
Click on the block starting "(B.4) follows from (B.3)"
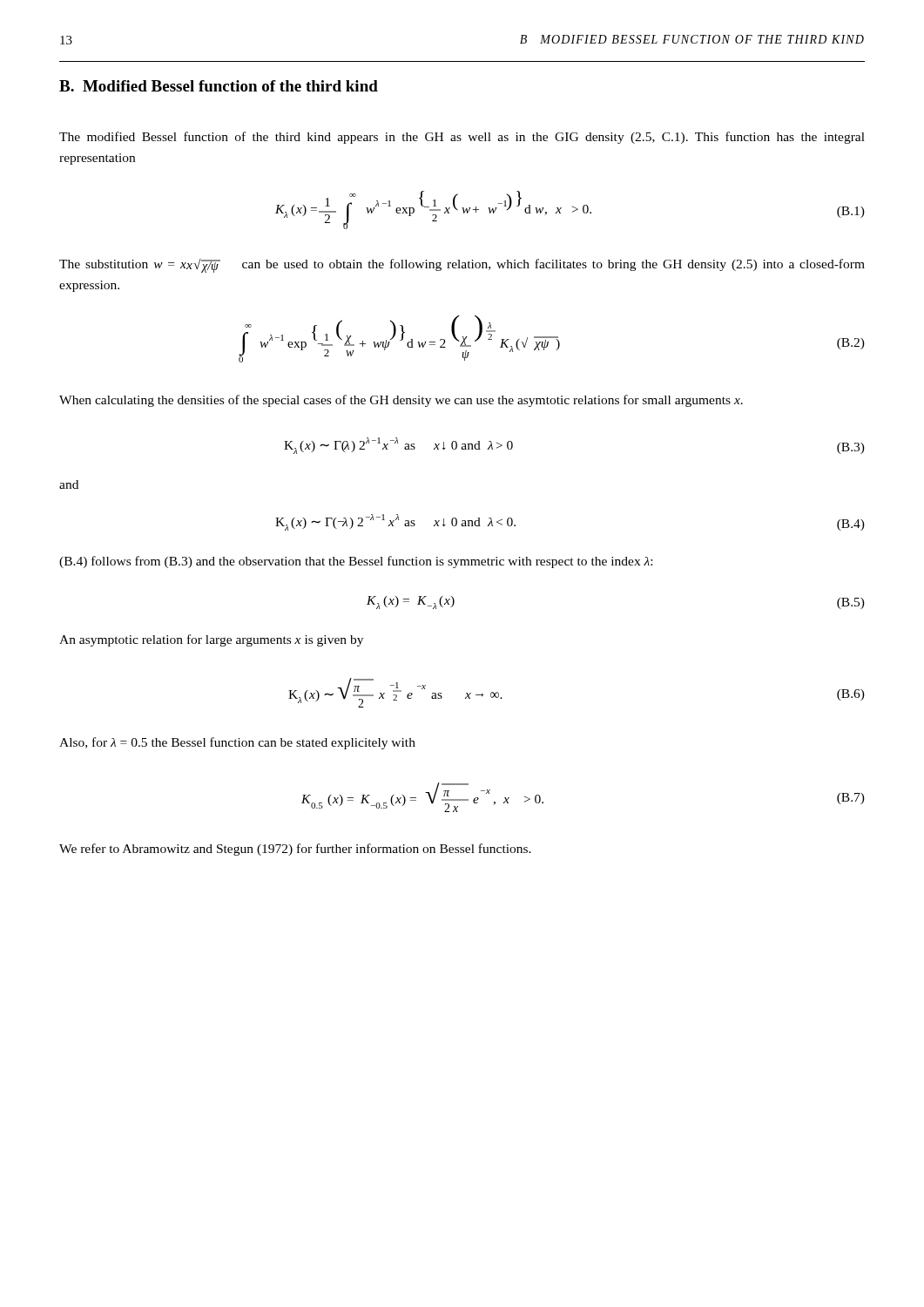(x=356, y=560)
